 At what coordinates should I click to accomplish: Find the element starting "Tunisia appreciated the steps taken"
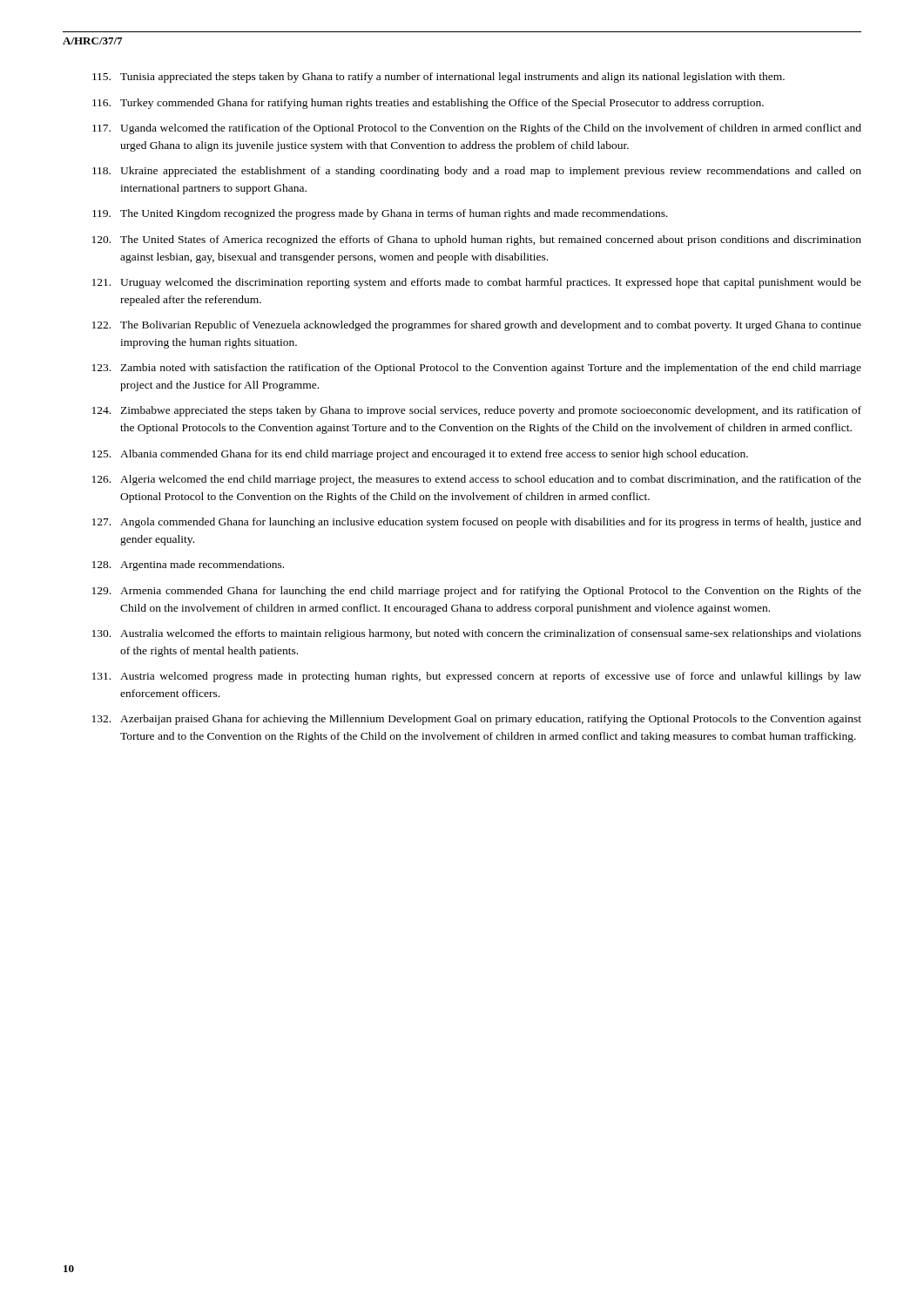[453, 76]
